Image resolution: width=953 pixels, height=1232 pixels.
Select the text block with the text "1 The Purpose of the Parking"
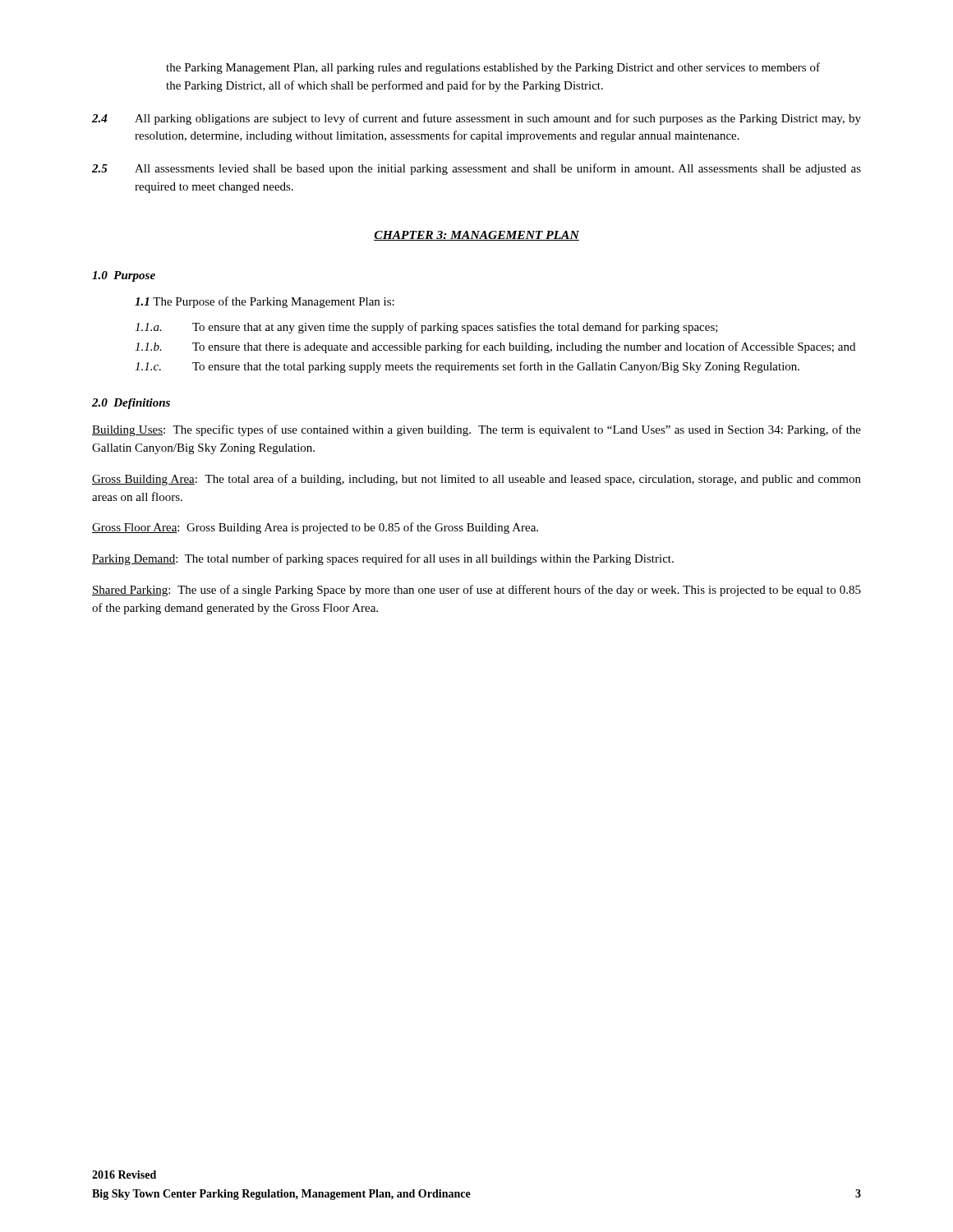tap(265, 301)
